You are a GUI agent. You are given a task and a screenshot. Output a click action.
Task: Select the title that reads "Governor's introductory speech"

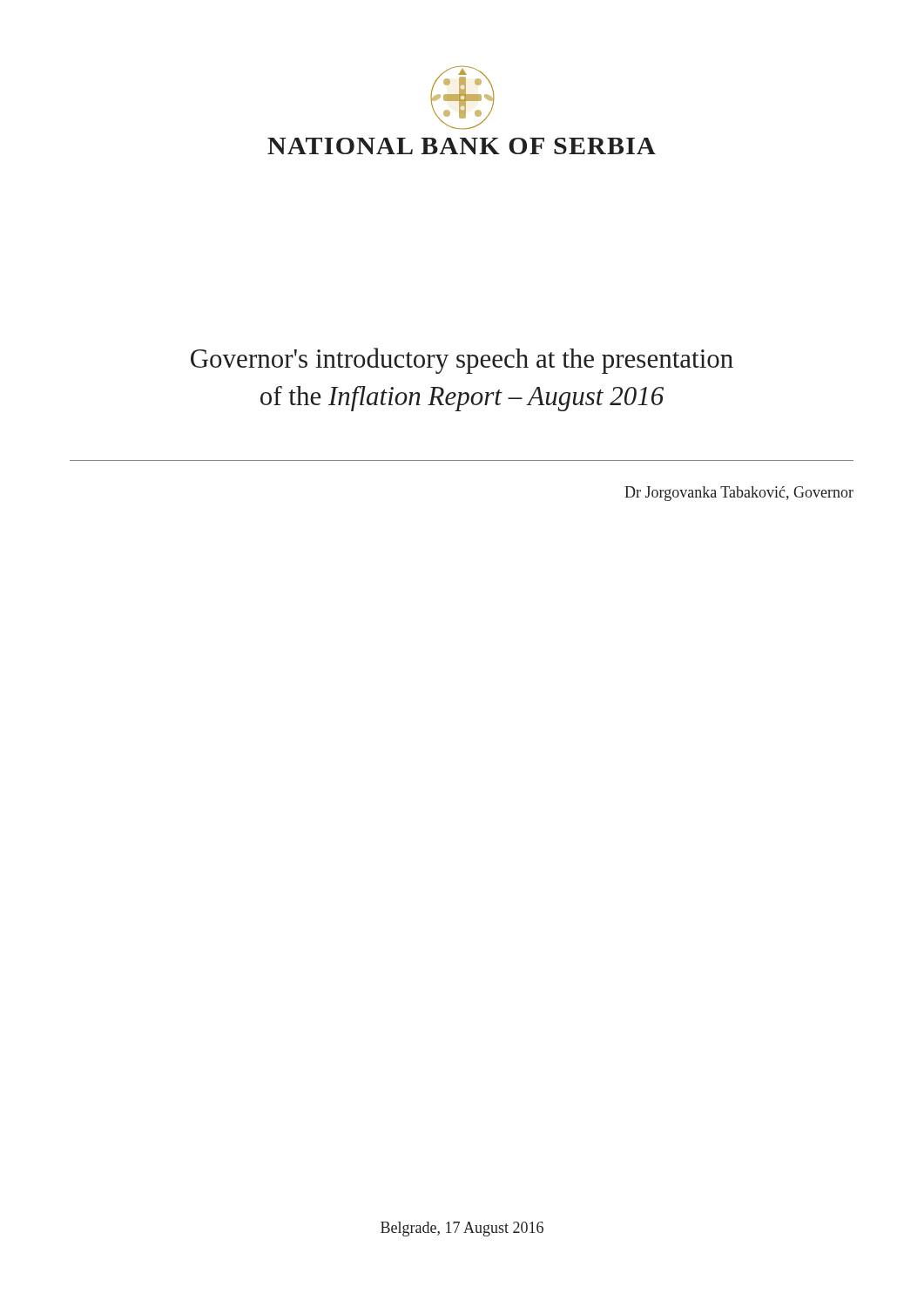(462, 378)
